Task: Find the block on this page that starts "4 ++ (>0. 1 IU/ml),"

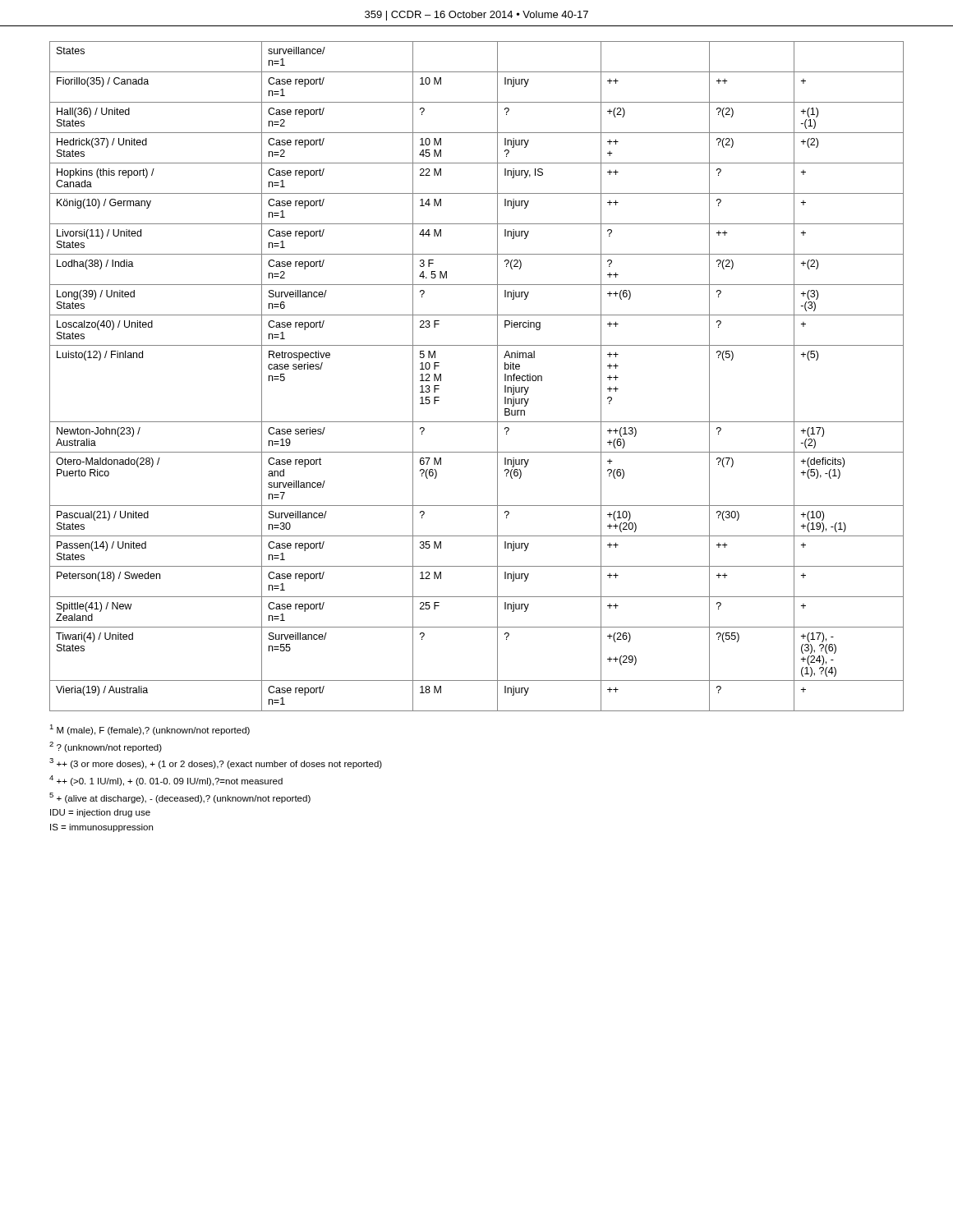Action: pyautogui.click(x=166, y=781)
